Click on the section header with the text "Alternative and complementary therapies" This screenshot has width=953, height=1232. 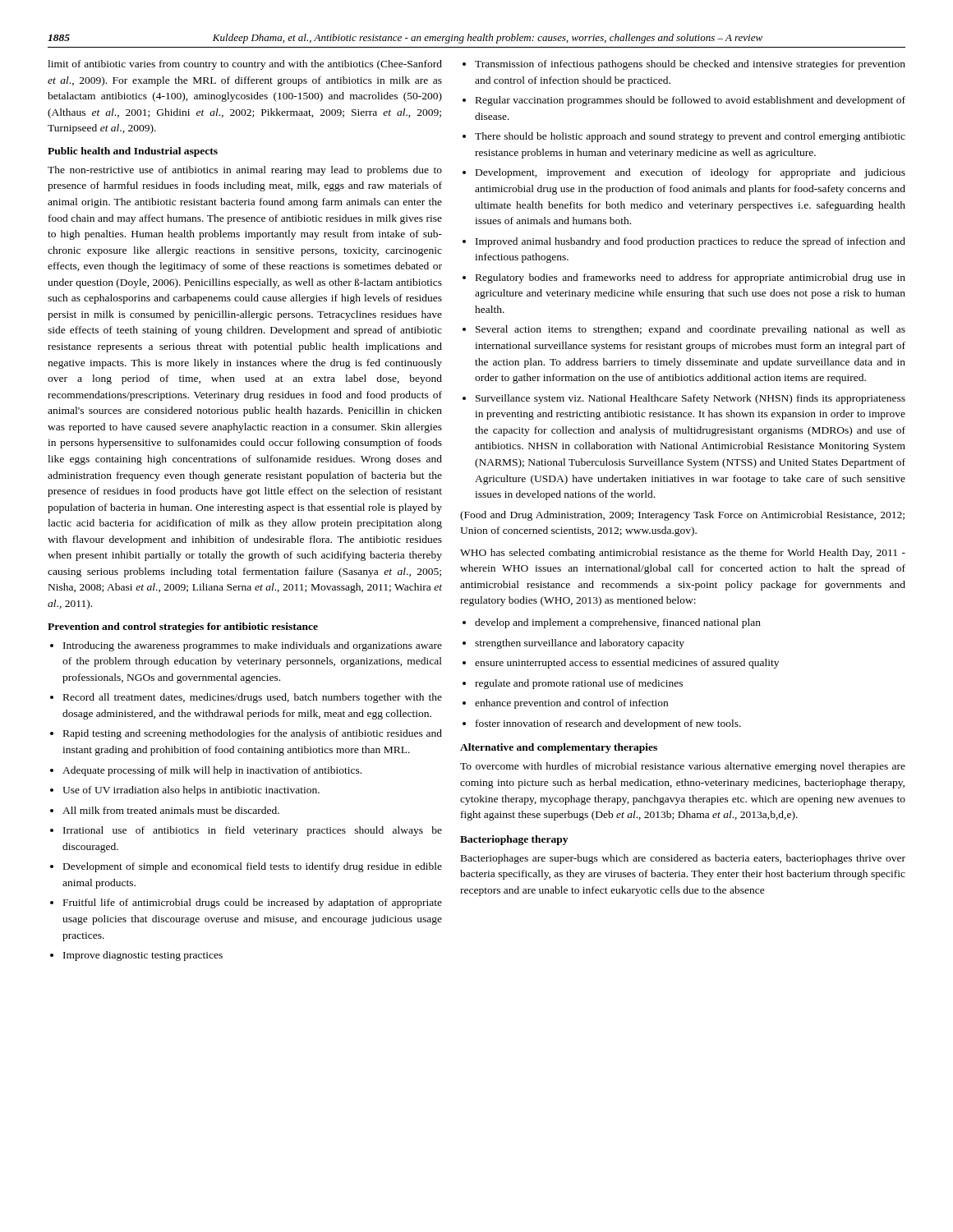559,747
